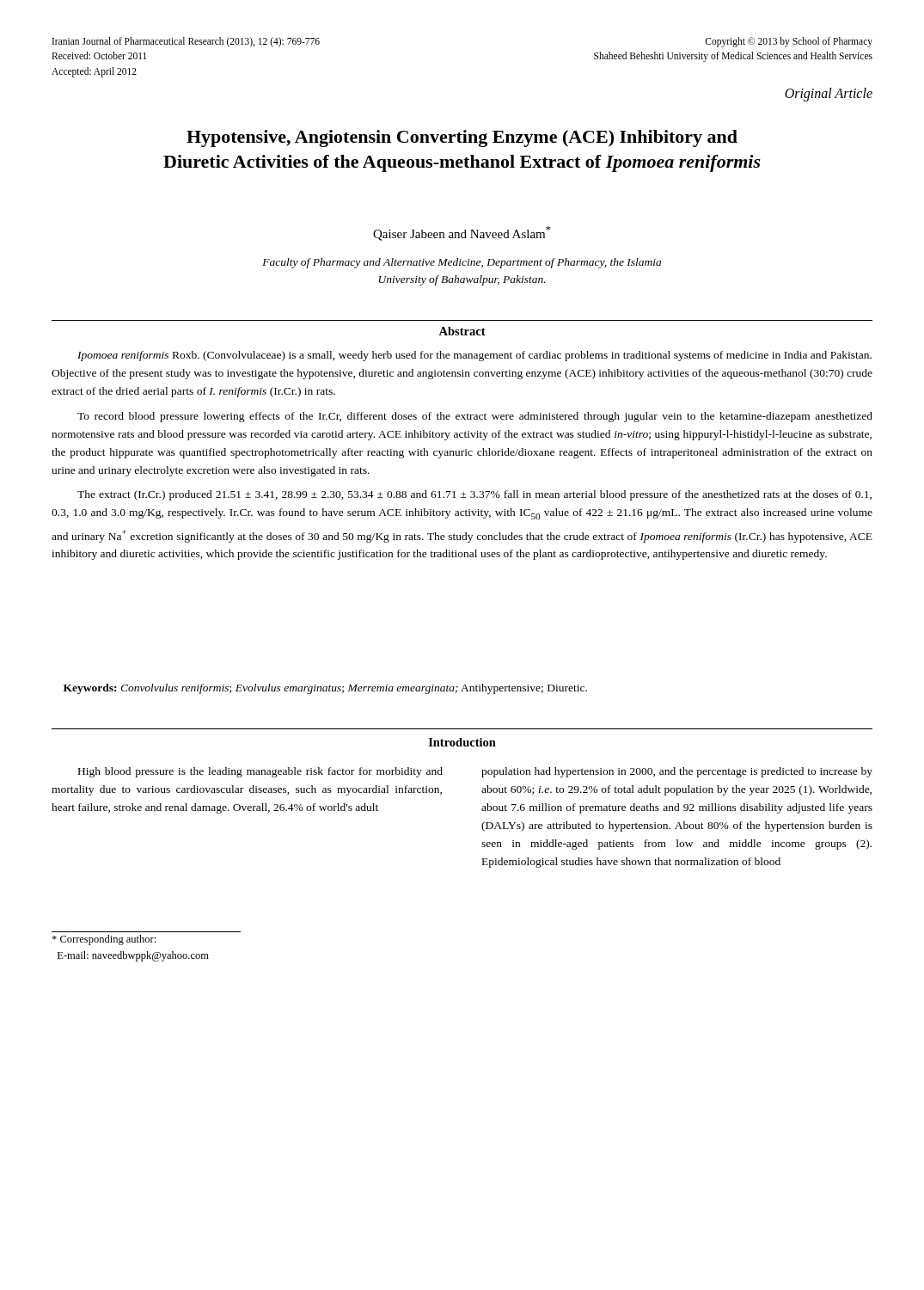Click on the text block that reads "Faculty of Pharmacy and Alternative"
The height and width of the screenshot is (1290, 924).
point(462,271)
